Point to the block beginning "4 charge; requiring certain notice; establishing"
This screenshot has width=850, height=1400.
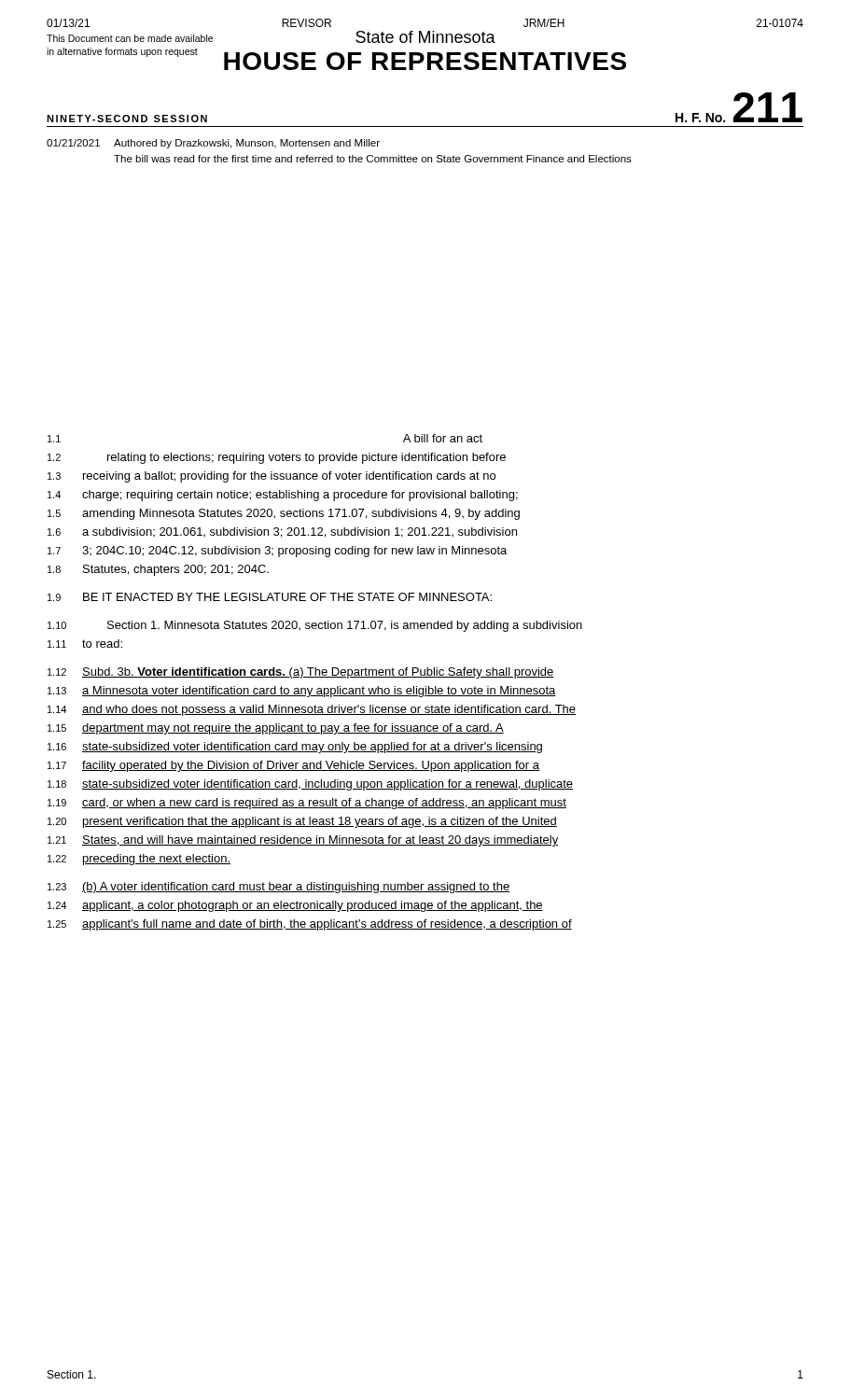tap(425, 495)
